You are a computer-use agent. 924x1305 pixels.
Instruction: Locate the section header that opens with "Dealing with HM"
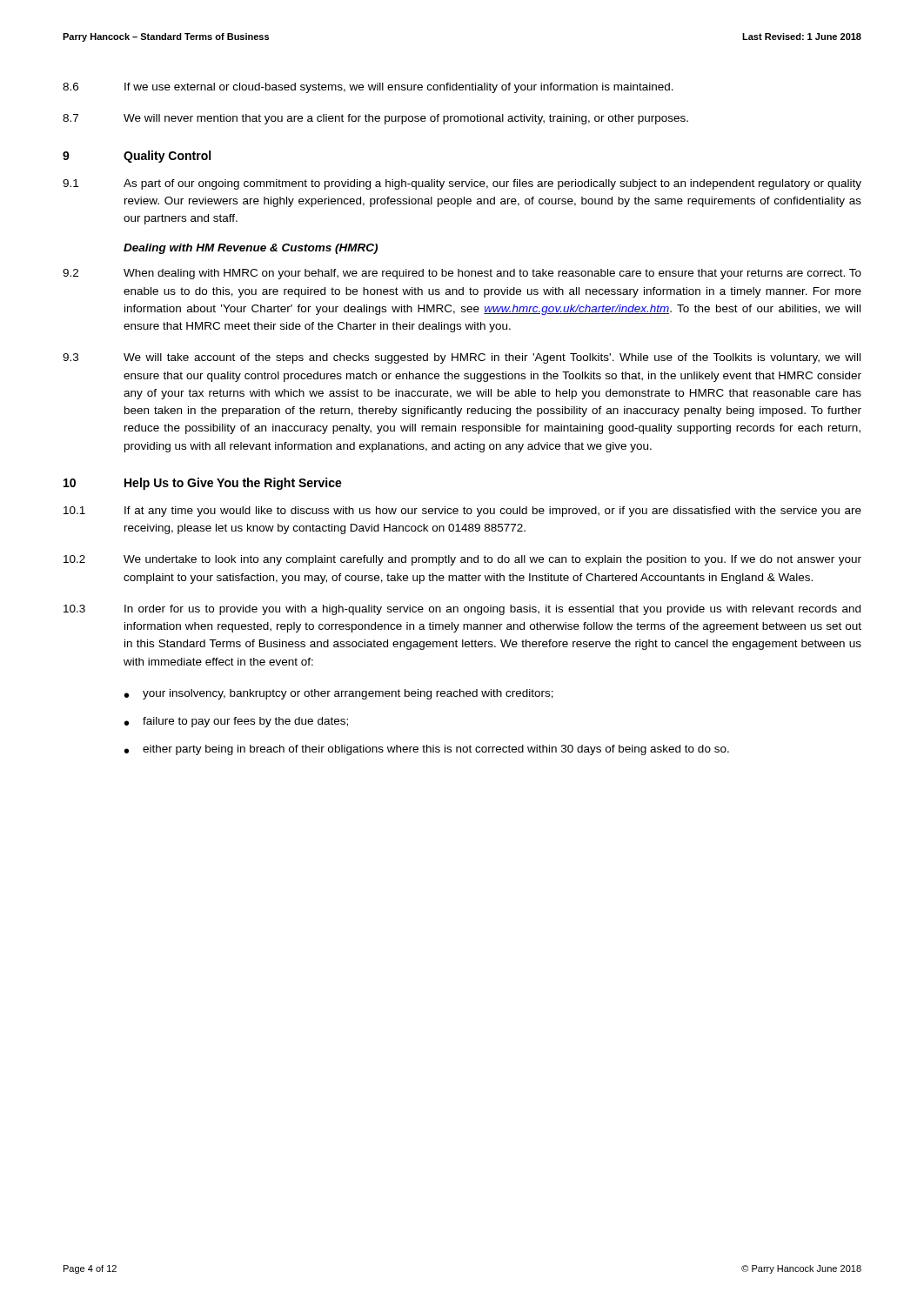tap(251, 248)
